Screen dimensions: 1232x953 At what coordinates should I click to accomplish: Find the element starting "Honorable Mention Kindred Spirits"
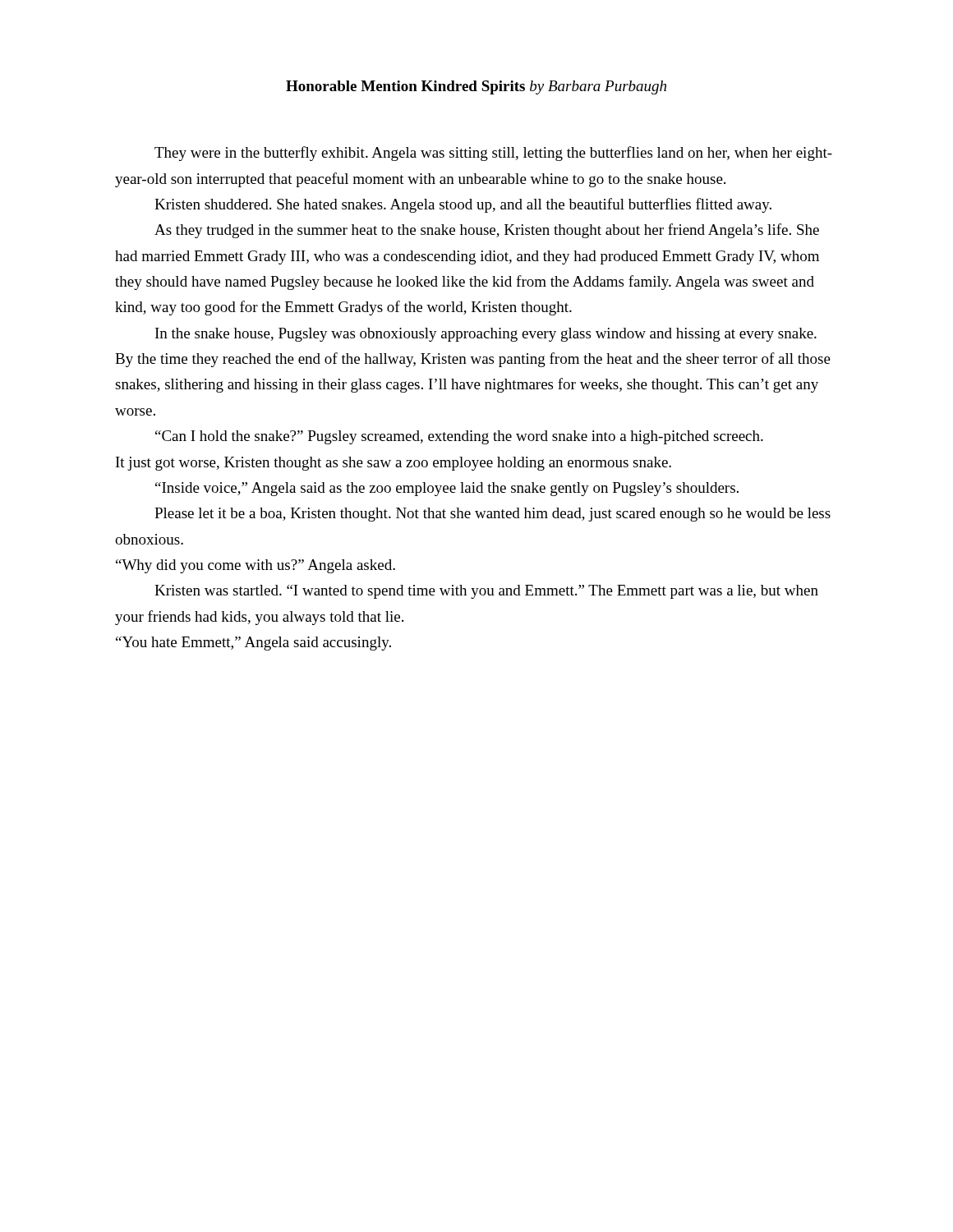click(476, 86)
